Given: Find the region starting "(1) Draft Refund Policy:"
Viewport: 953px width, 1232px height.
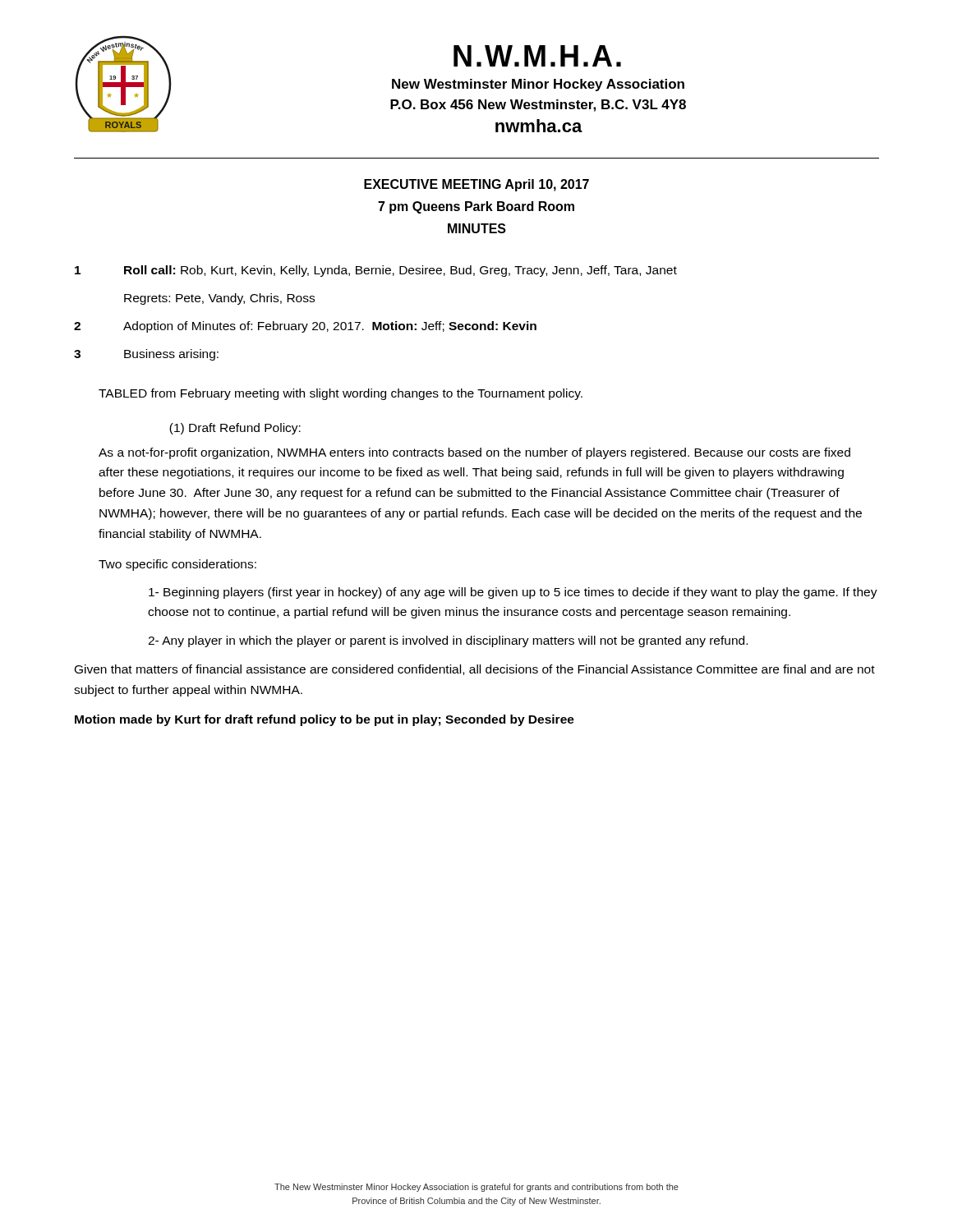Looking at the screenshot, I should click(x=225, y=427).
